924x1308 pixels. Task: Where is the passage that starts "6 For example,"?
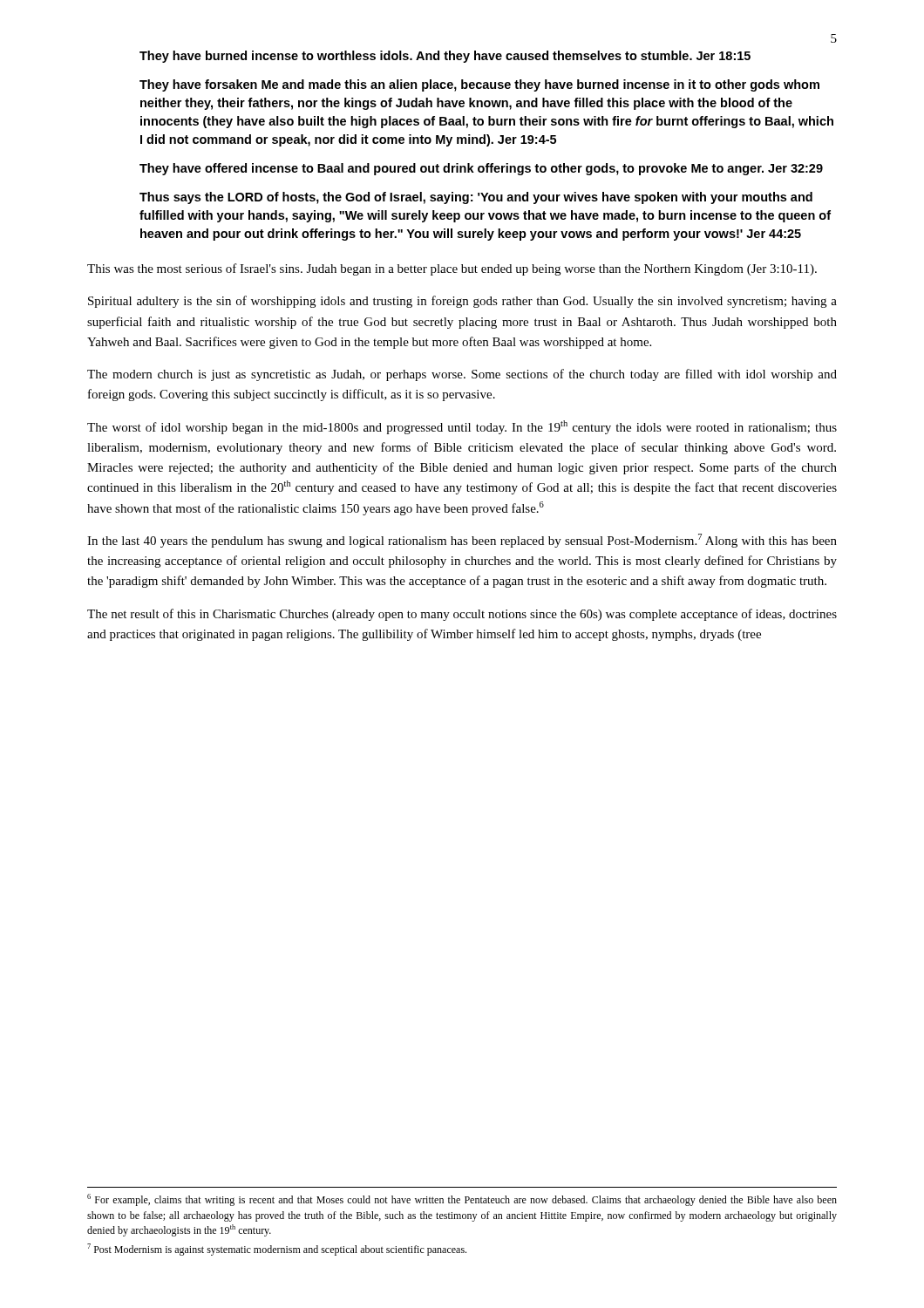click(x=462, y=1215)
